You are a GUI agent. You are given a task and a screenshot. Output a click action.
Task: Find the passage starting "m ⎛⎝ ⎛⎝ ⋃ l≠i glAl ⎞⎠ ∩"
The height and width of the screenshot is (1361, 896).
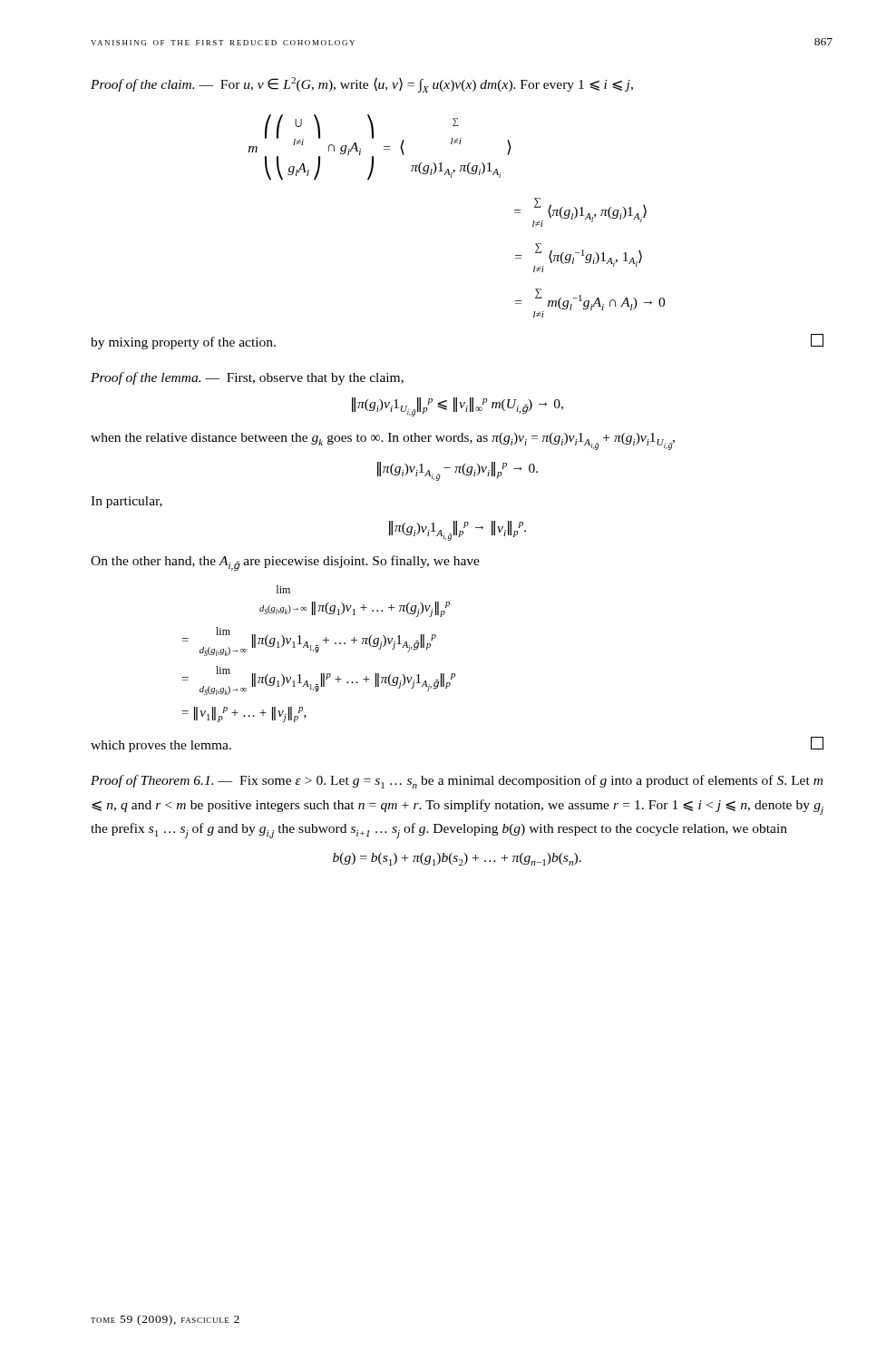(x=380, y=147)
